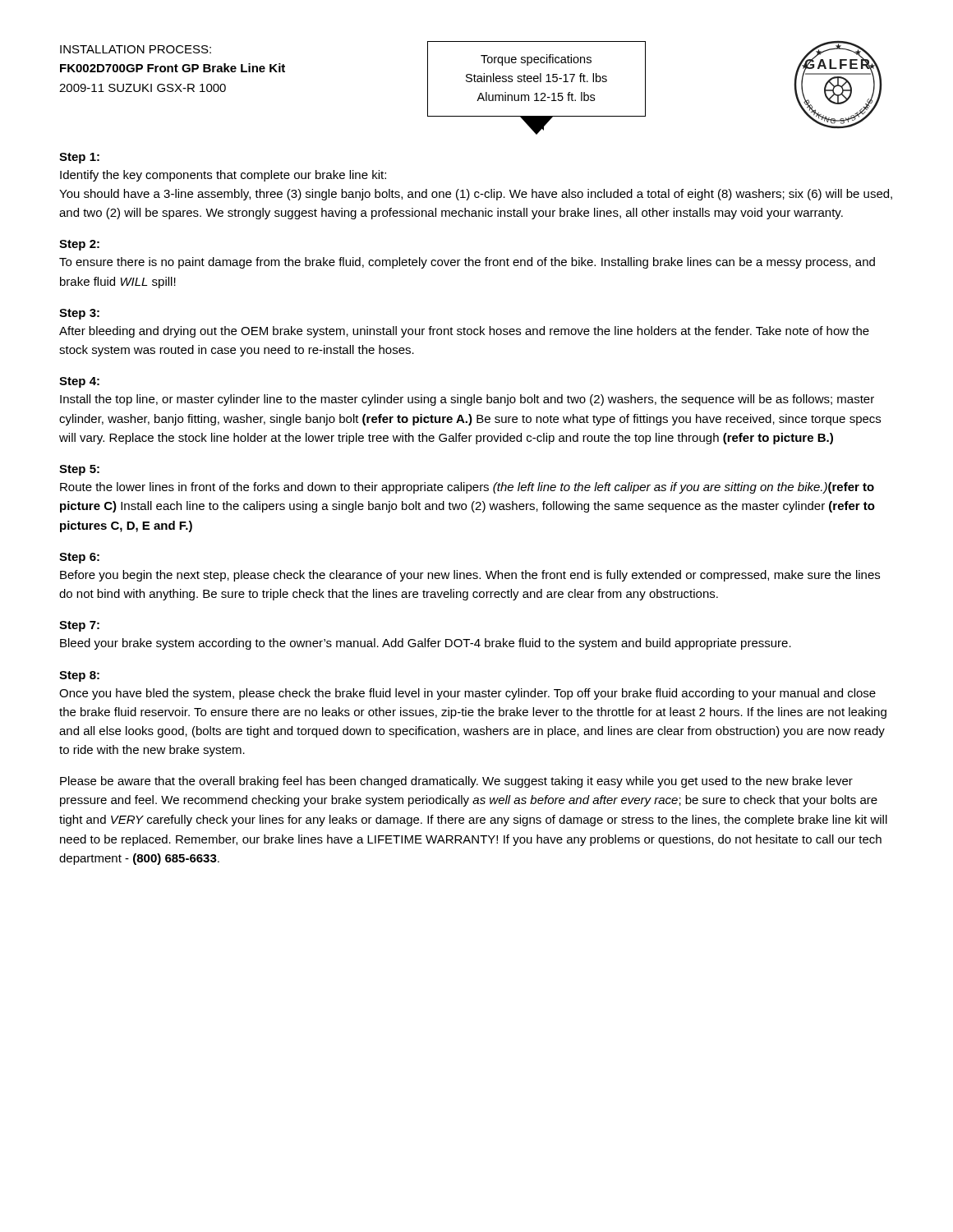Click on the text block starting "Before you begin"
This screenshot has height=1232, width=953.
click(x=470, y=584)
